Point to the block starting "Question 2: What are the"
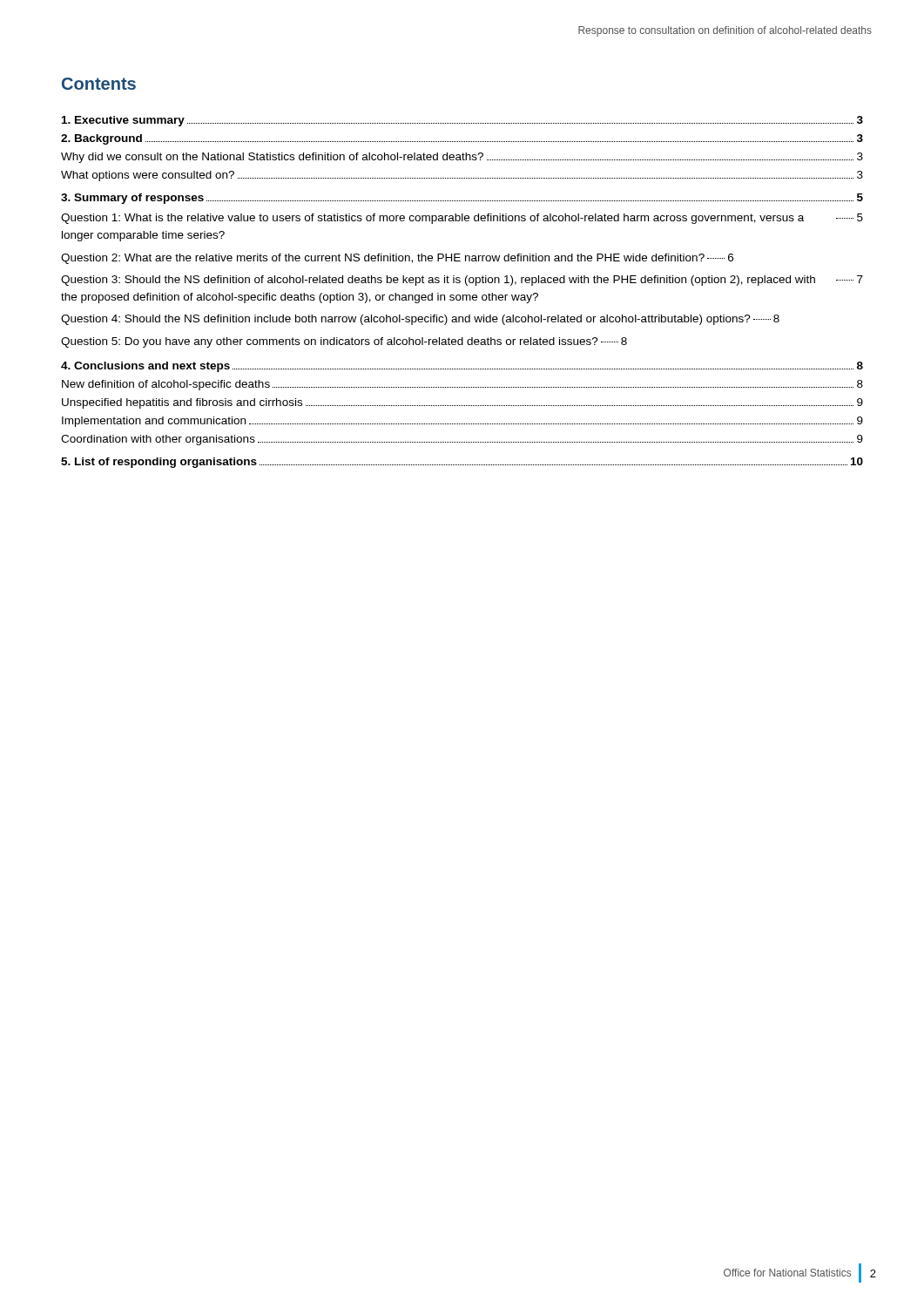Screen dimensions: 1307x924 coord(397,258)
